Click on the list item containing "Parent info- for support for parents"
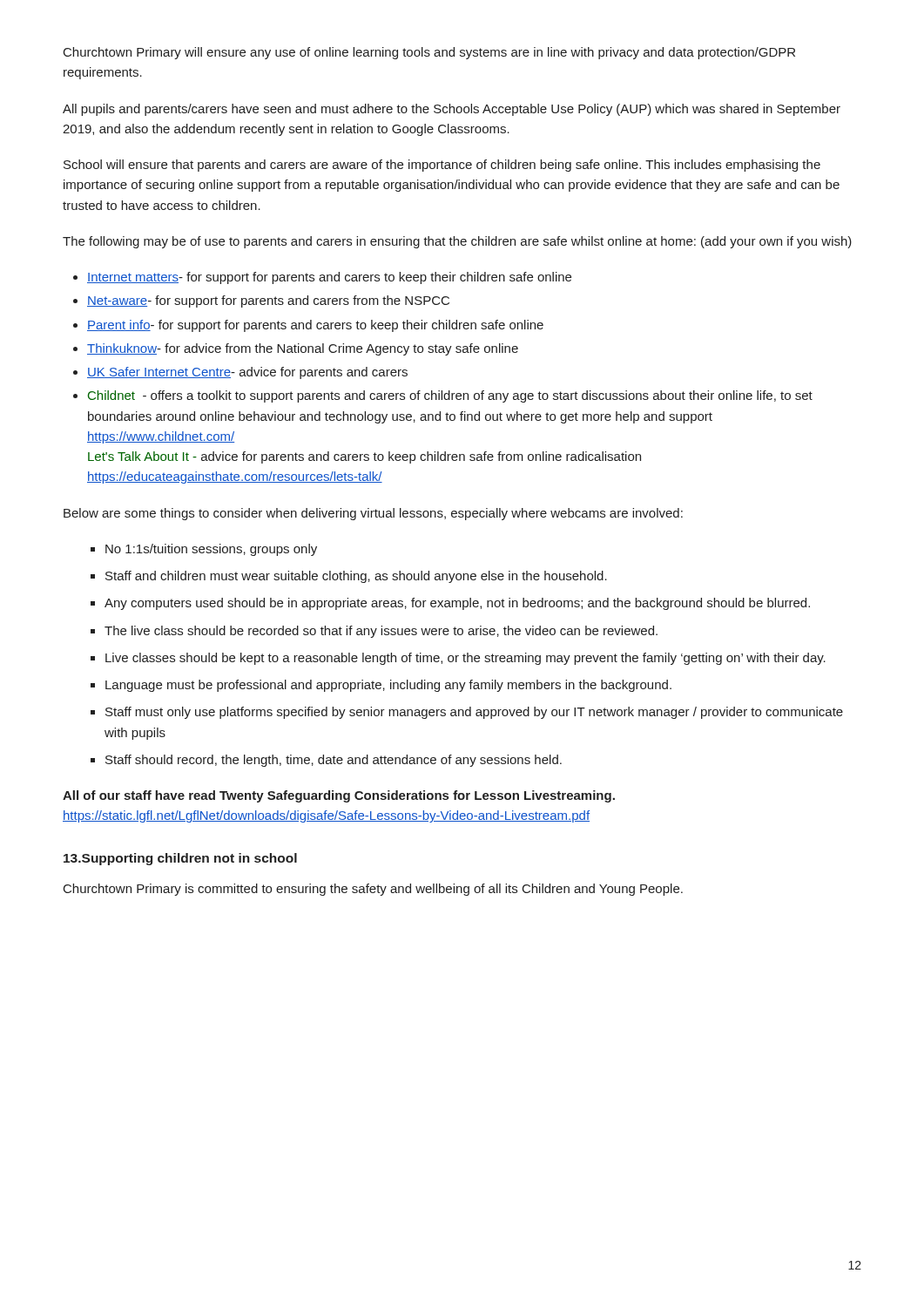924x1307 pixels. pyautogui.click(x=315, y=324)
